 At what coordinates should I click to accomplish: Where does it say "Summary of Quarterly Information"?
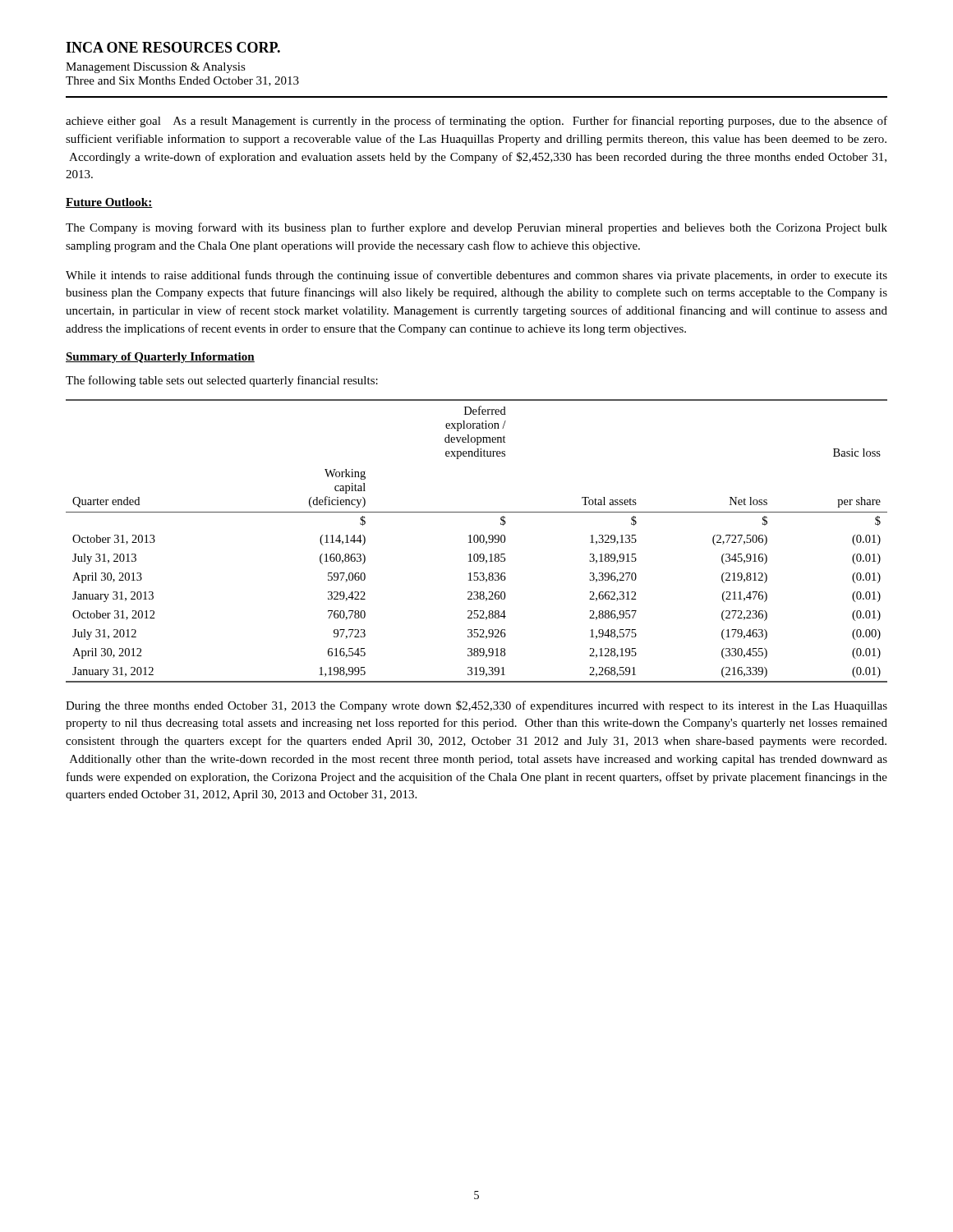point(160,356)
